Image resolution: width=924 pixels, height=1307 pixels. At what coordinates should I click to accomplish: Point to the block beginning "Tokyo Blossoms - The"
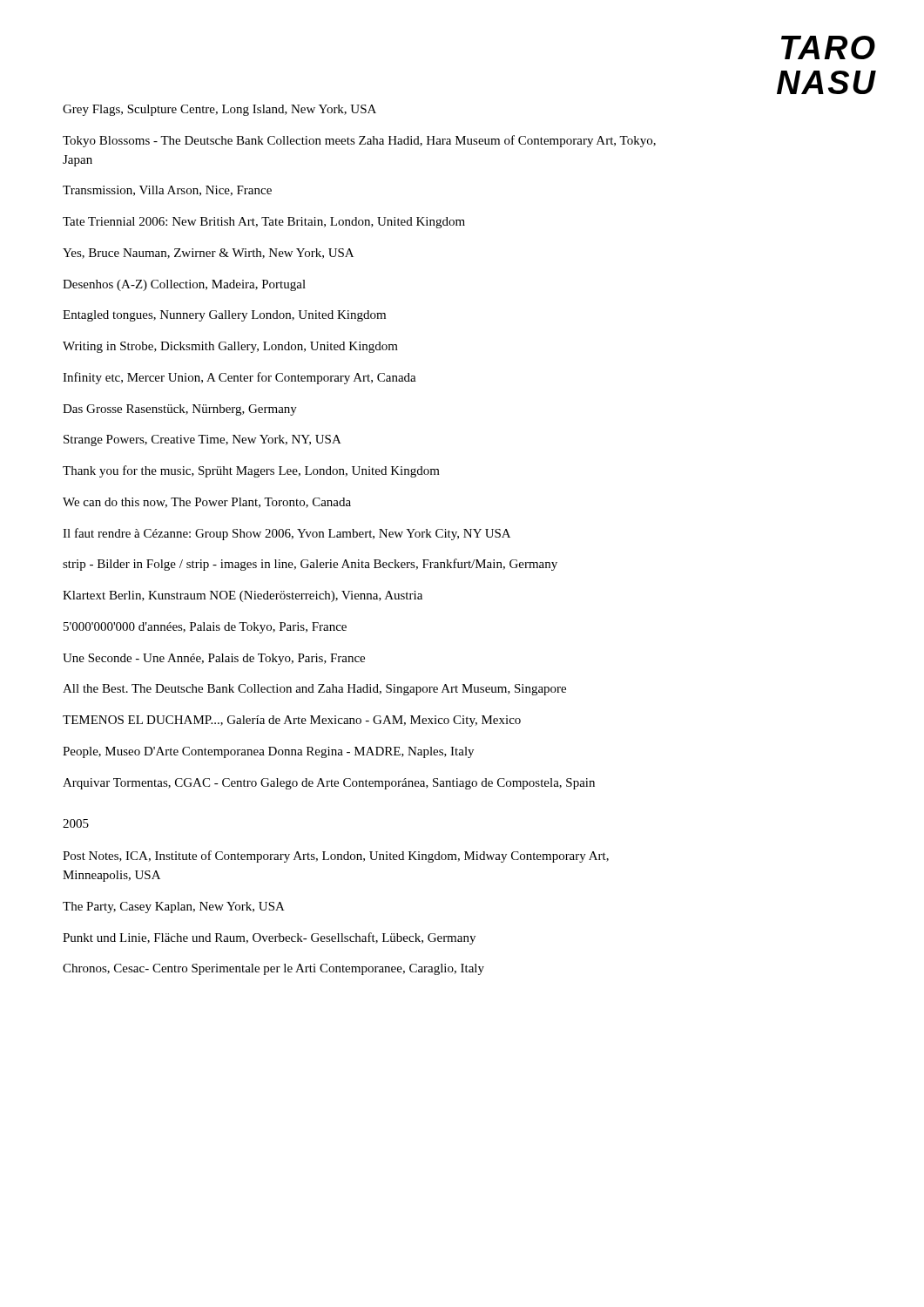pyautogui.click(x=359, y=150)
